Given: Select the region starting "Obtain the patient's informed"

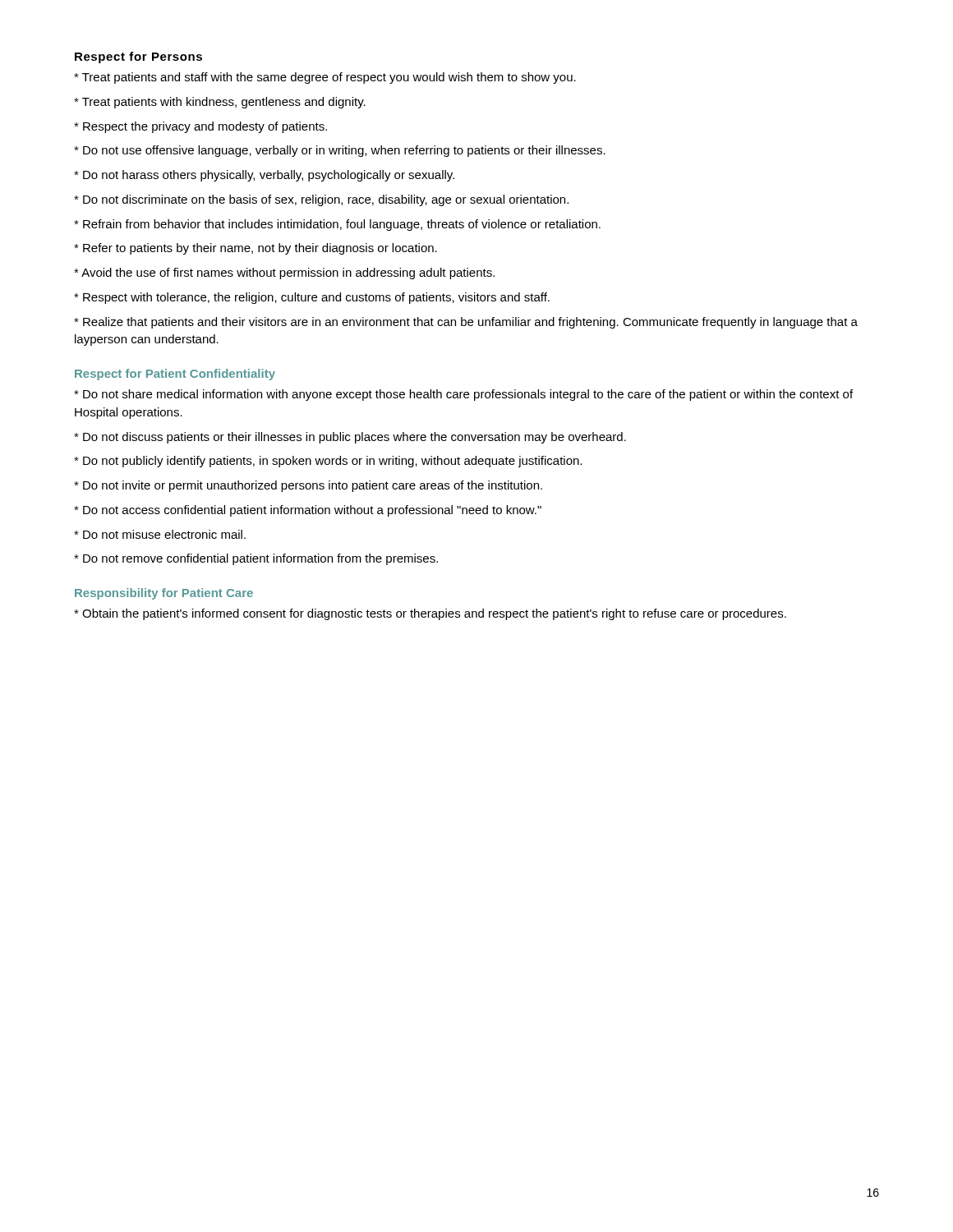Looking at the screenshot, I should point(430,613).
